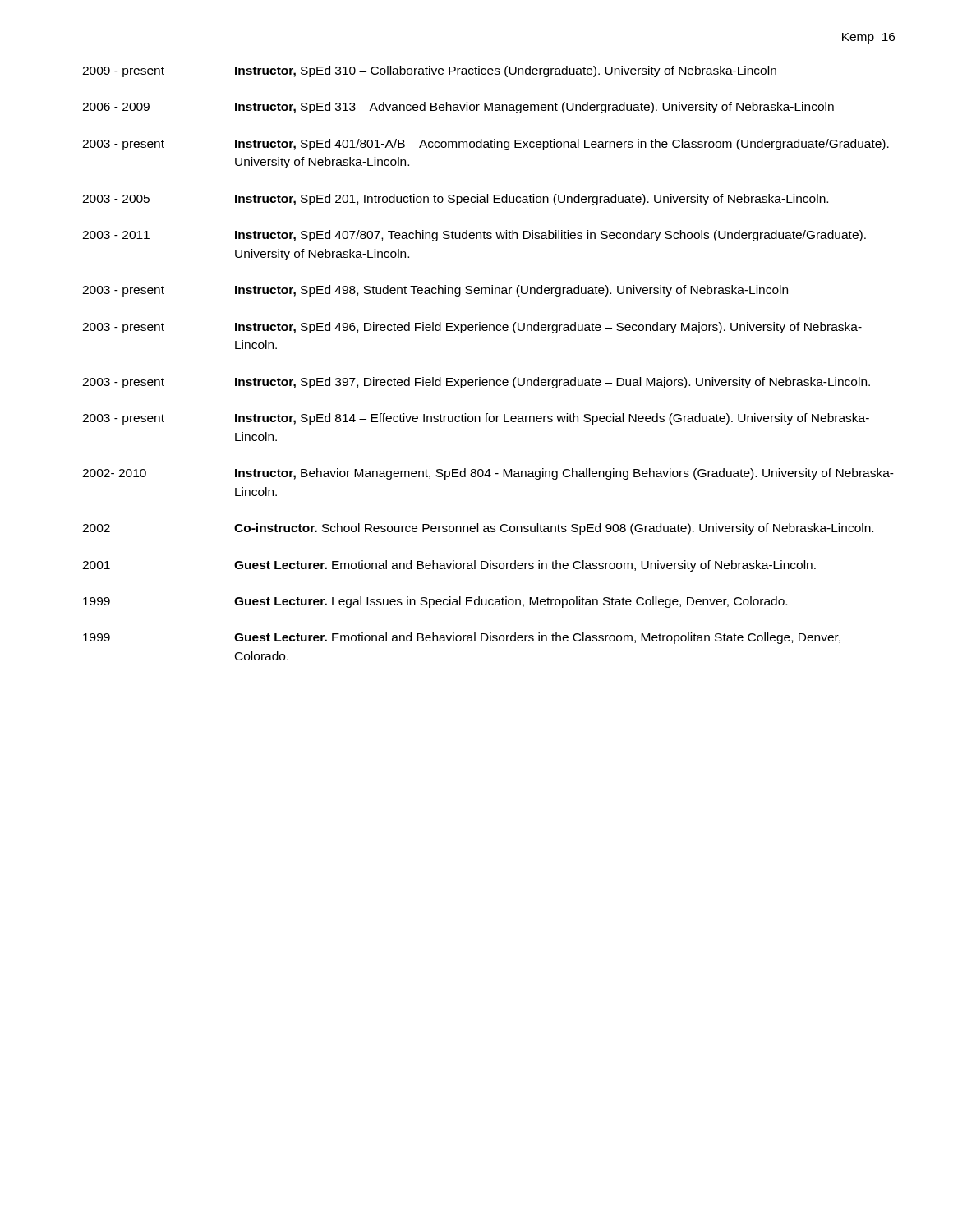The width and height of the screenshot is (953, 1232).
Task: Click on the list item containing "2003 - present Instructor, SpEd 814 – Effective"
Action: [489, 428]
